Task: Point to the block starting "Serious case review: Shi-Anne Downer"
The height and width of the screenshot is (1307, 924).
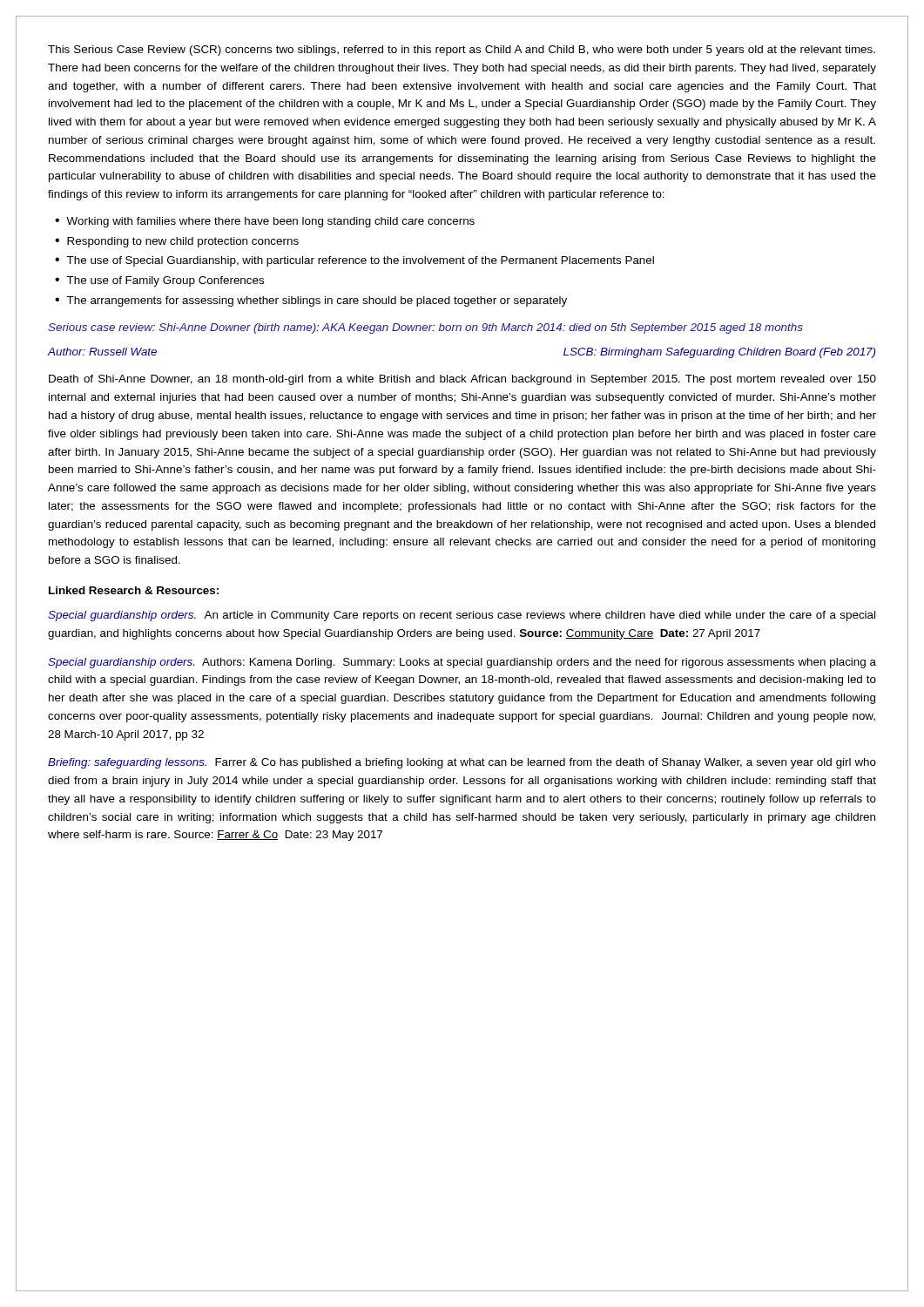Action: tap(425, 327)
